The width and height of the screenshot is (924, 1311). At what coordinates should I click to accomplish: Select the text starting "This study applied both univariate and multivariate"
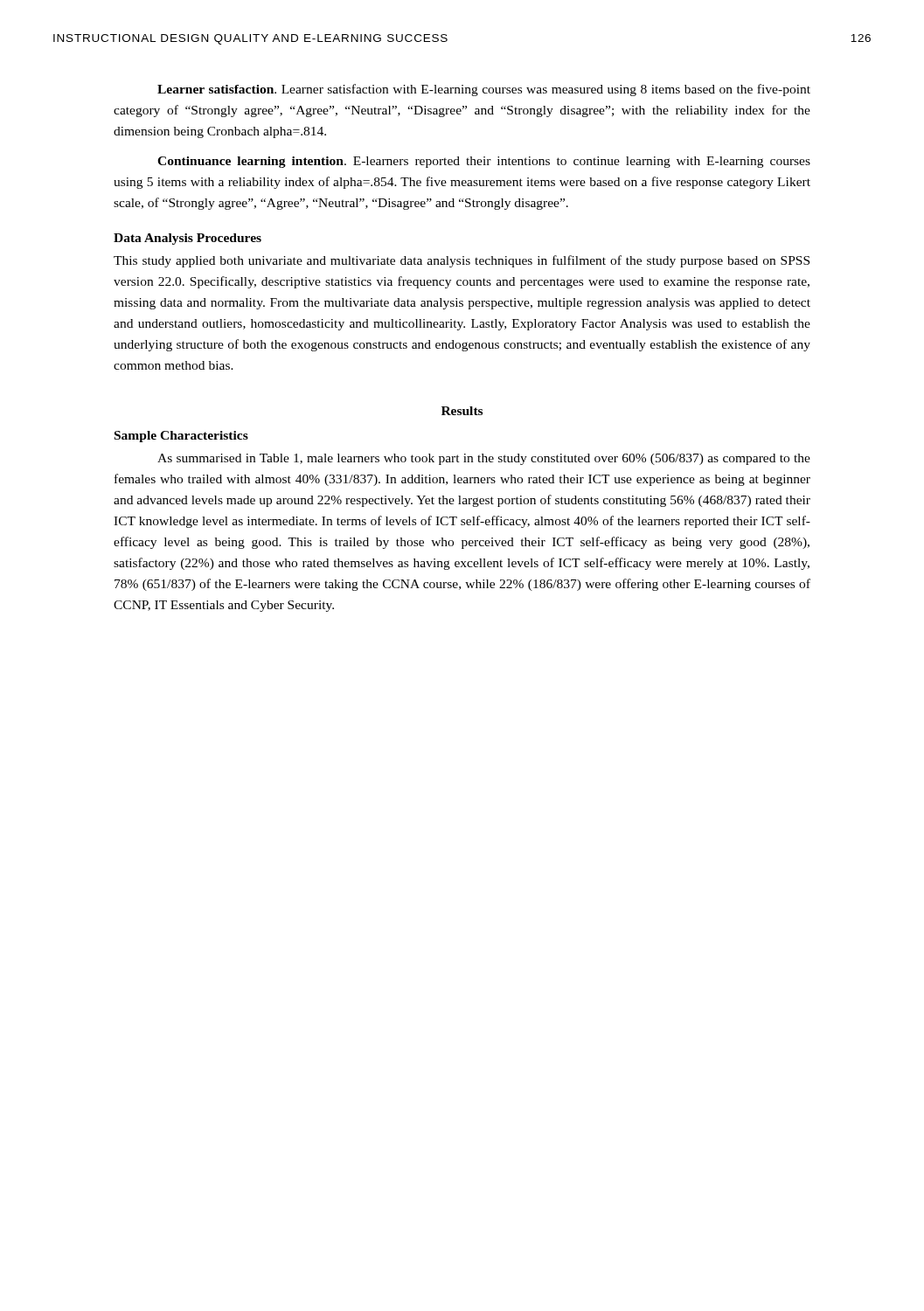pos(462,313)
